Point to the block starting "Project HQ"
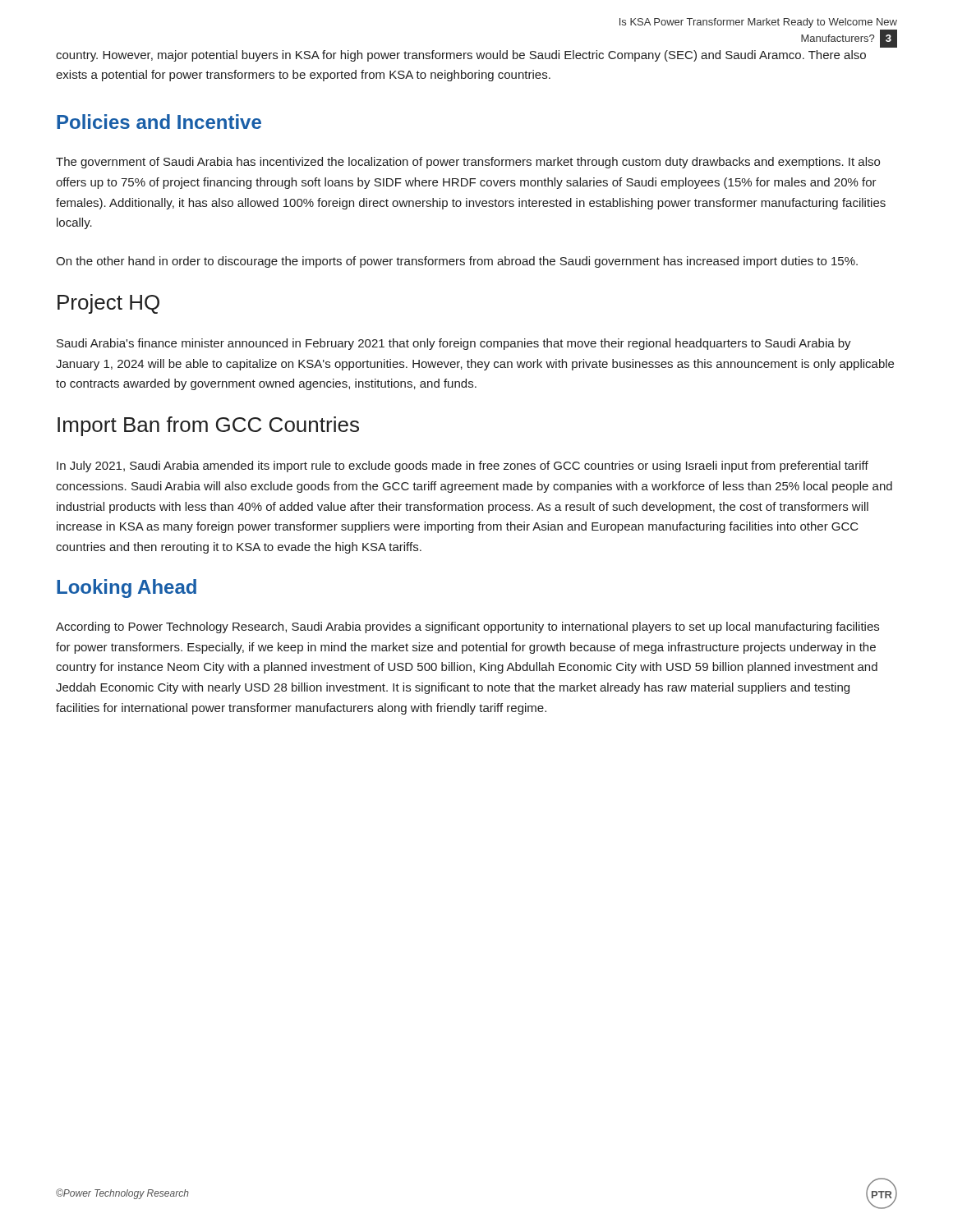This screenshot has height=1232, width=953. coord(108,302)
